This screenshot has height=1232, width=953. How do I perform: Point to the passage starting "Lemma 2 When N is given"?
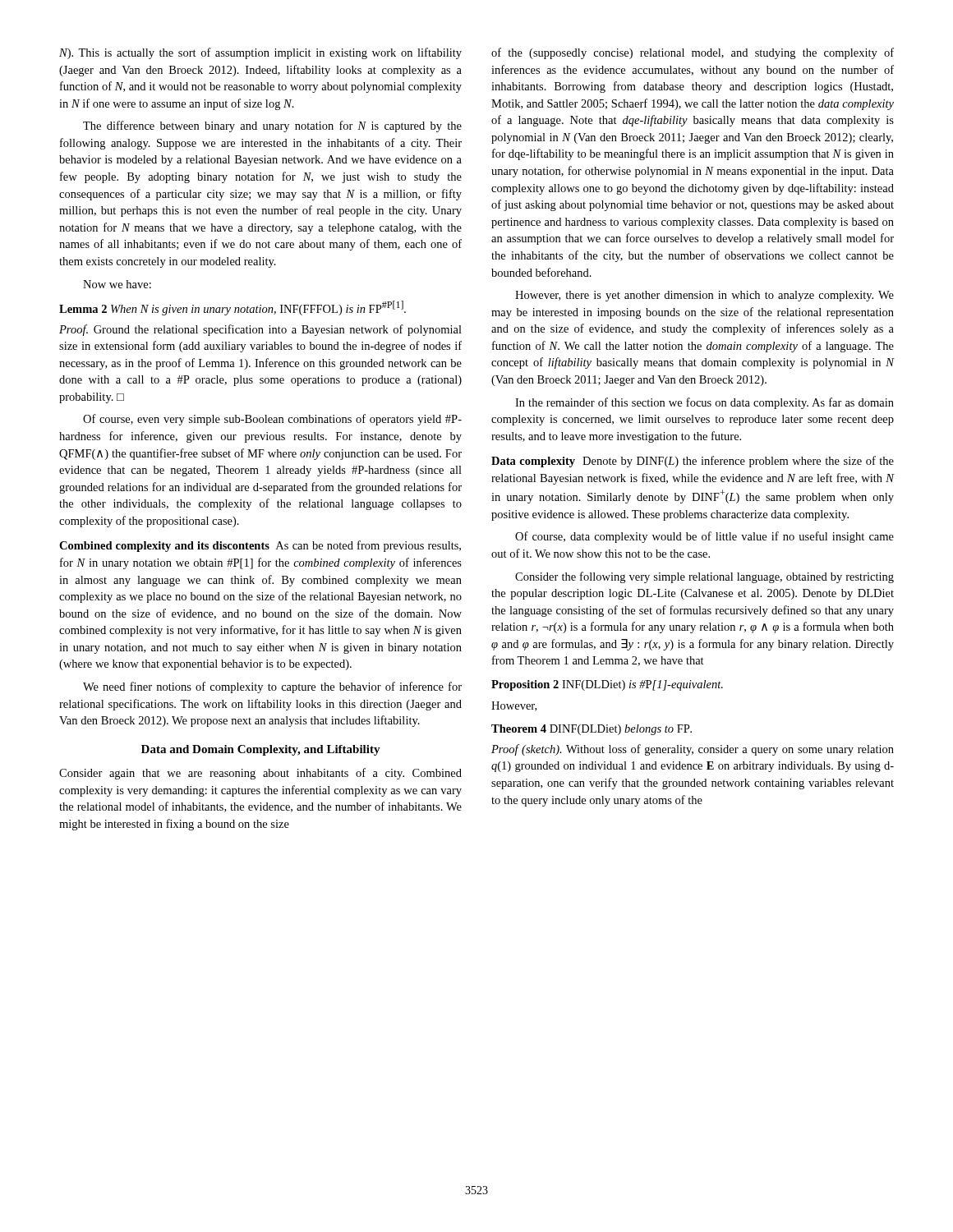coord(260,308)
